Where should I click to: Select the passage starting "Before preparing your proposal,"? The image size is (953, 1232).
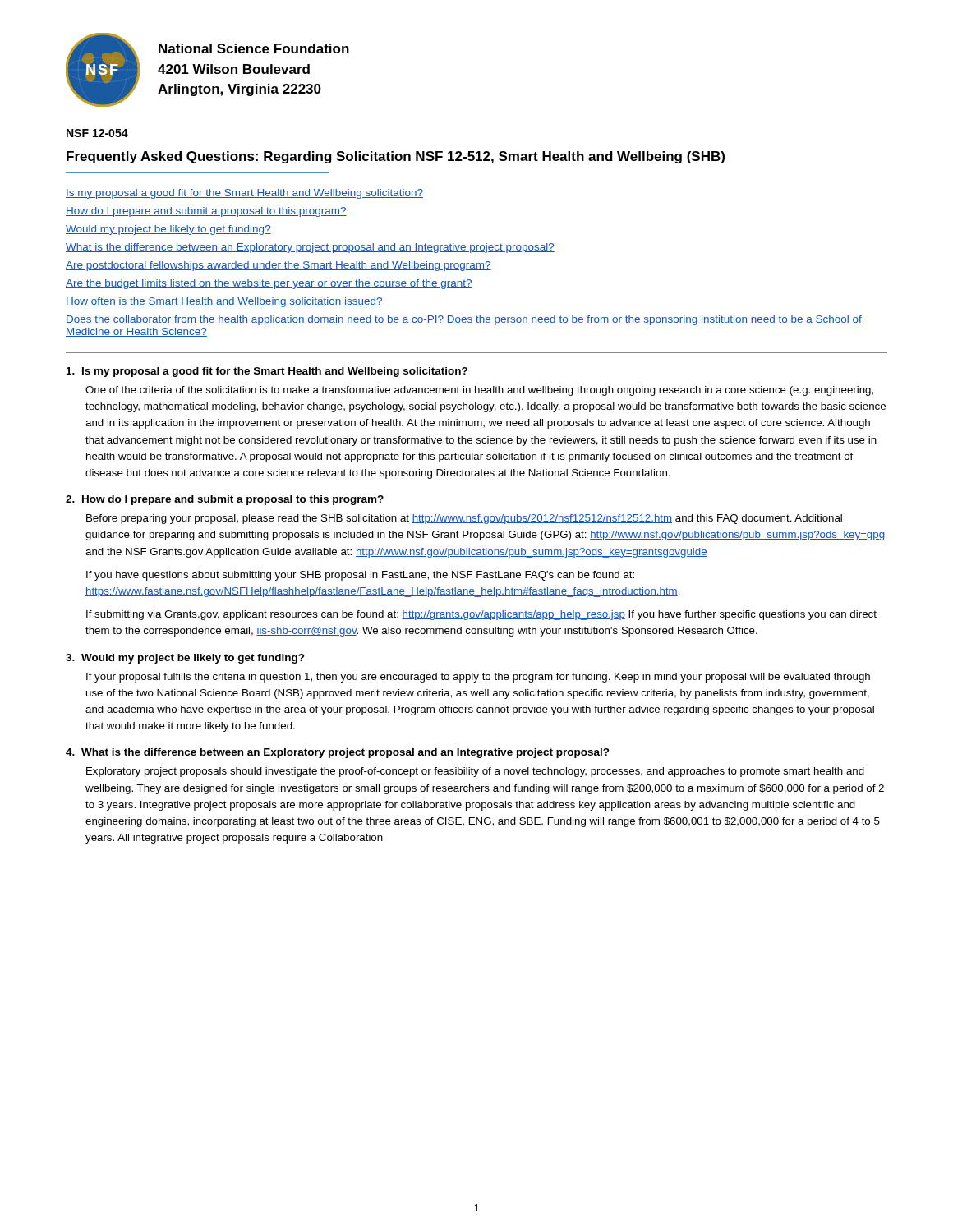click(x=486, y=575)
